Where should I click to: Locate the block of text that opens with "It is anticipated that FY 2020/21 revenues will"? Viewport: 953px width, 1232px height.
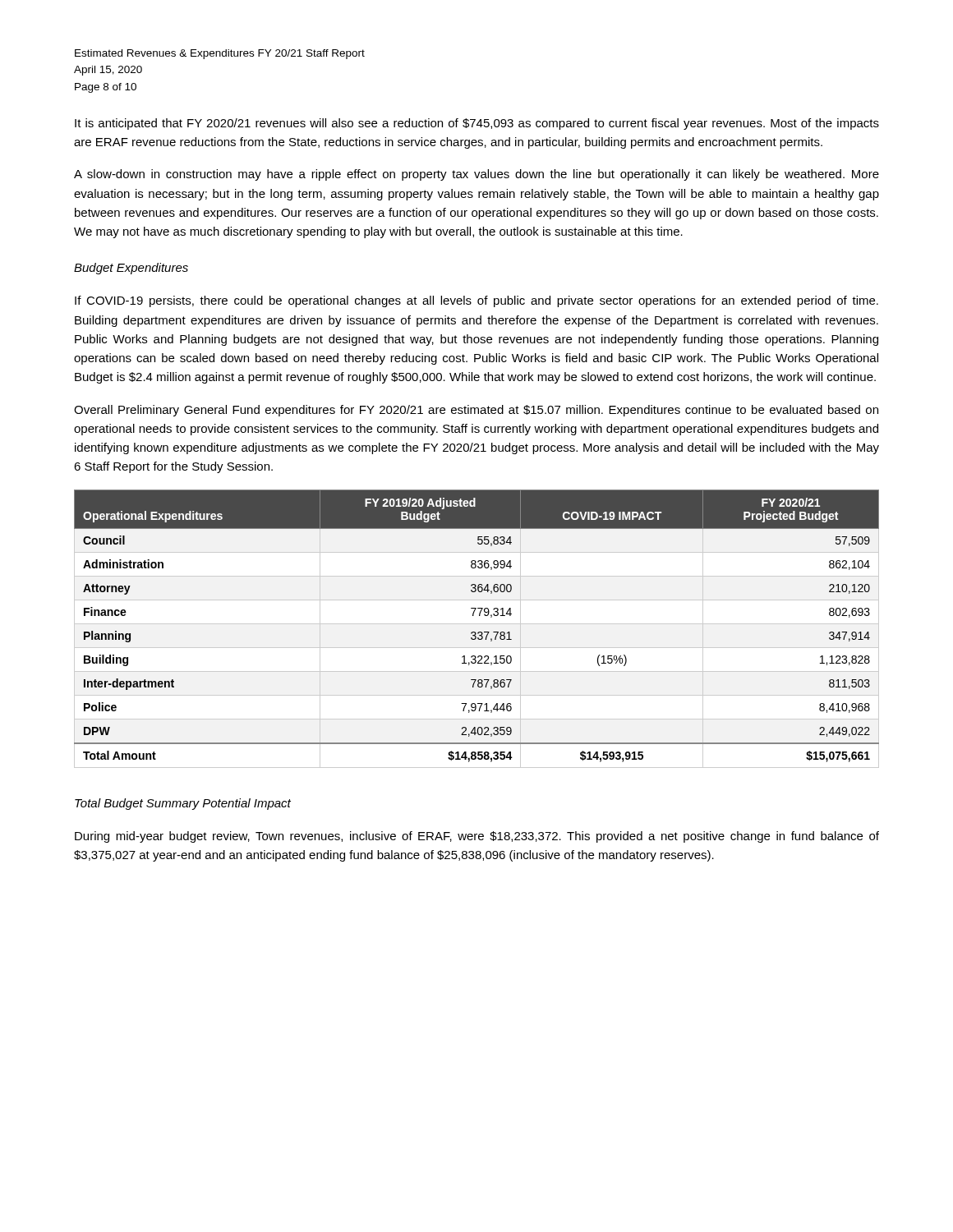pos(476,132)
